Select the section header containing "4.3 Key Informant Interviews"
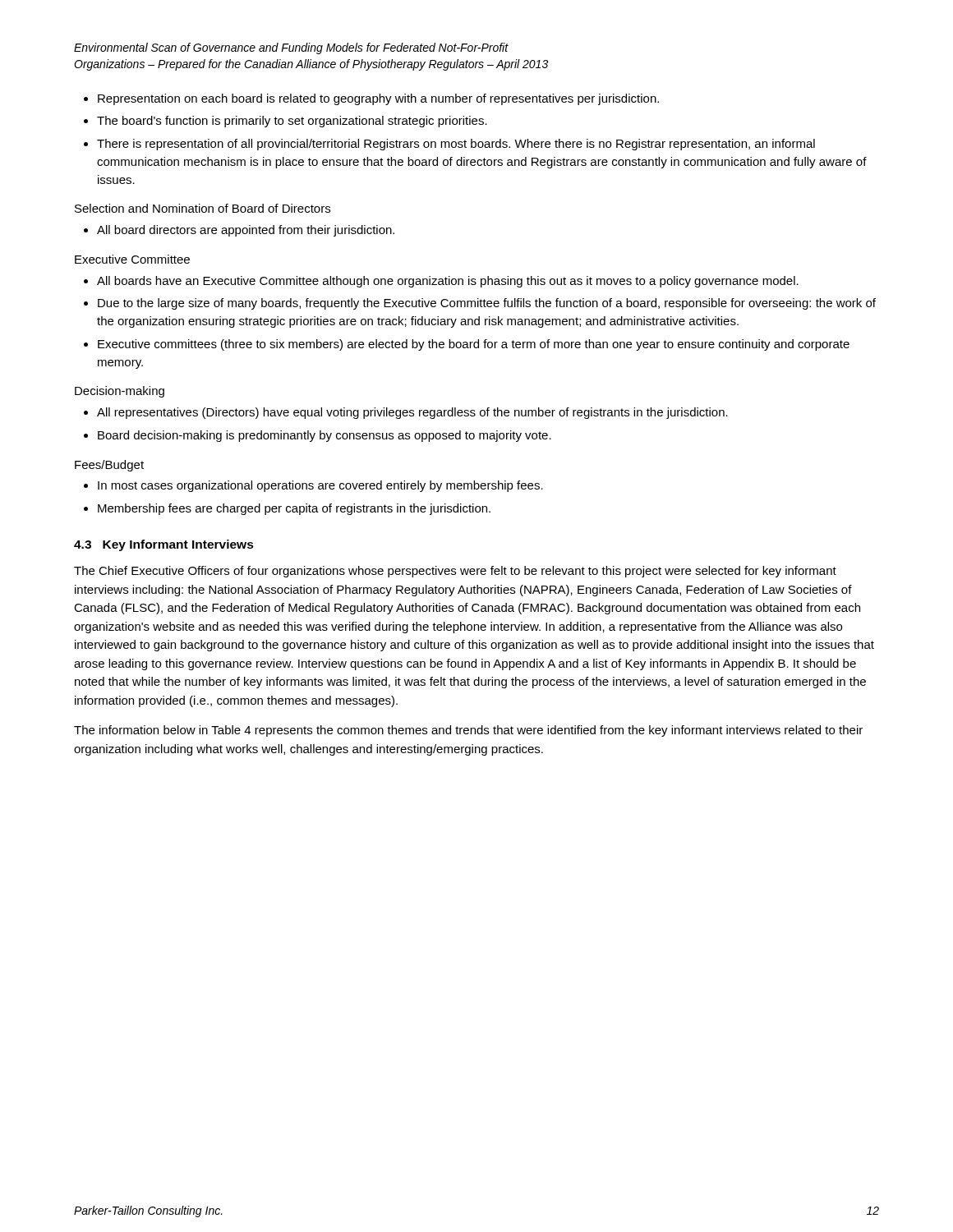Screen dimensions: 1232x953 pos(164,544)
